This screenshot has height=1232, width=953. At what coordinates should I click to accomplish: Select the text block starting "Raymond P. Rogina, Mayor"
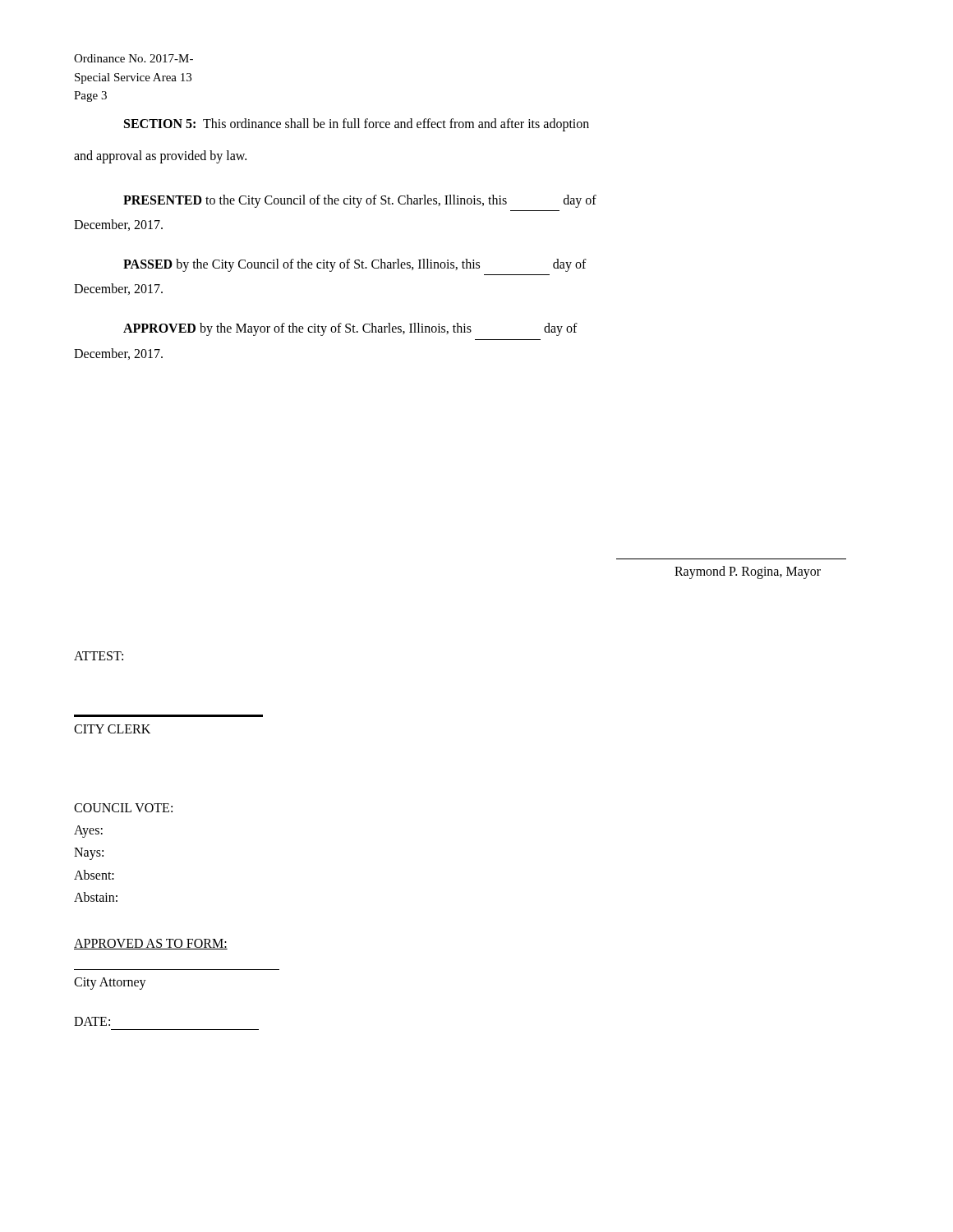coord(748,571)
